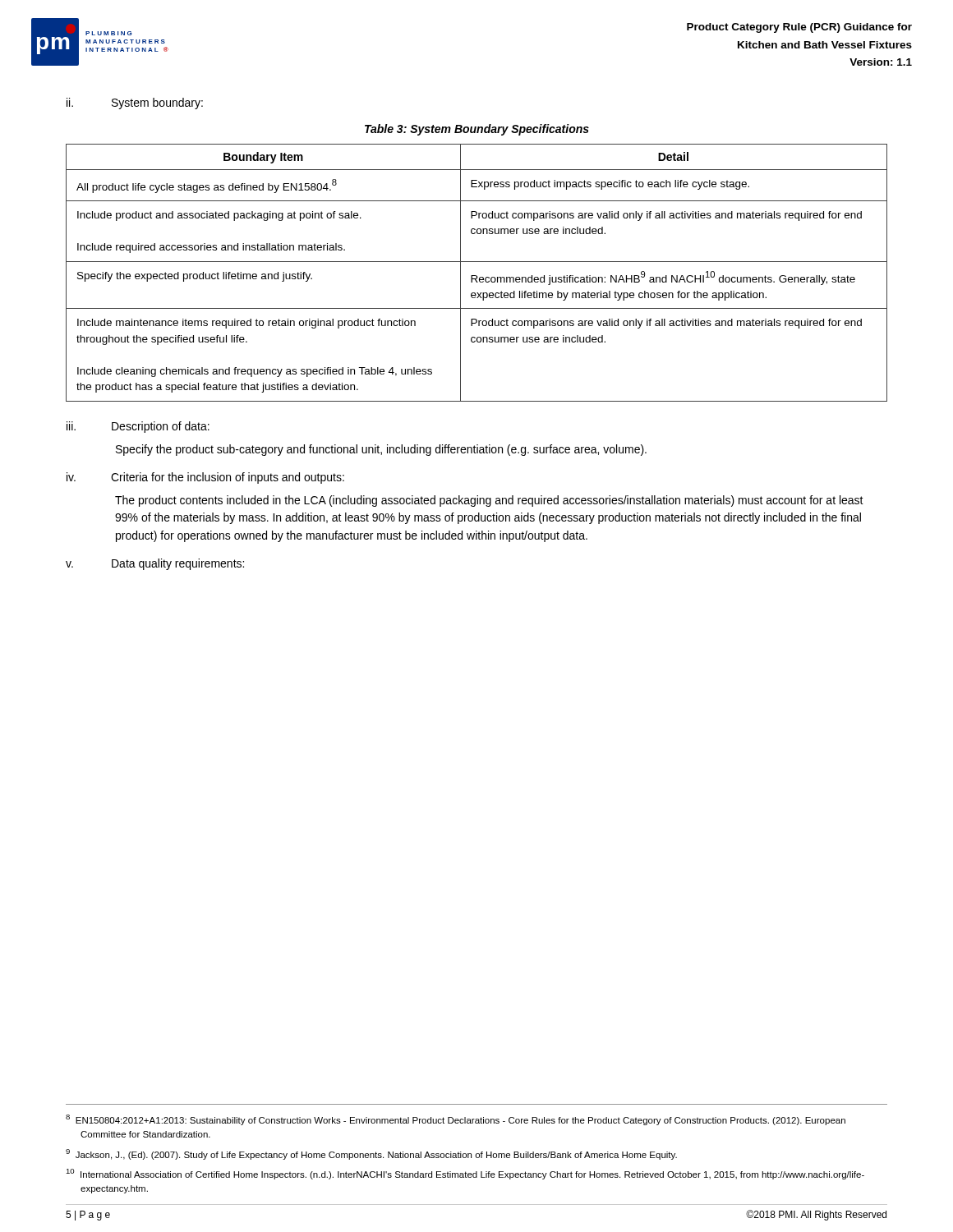Select the table that reads "All product life cycle"
The height and width of the screenshot is (1232, 953).
click(476, 273)
